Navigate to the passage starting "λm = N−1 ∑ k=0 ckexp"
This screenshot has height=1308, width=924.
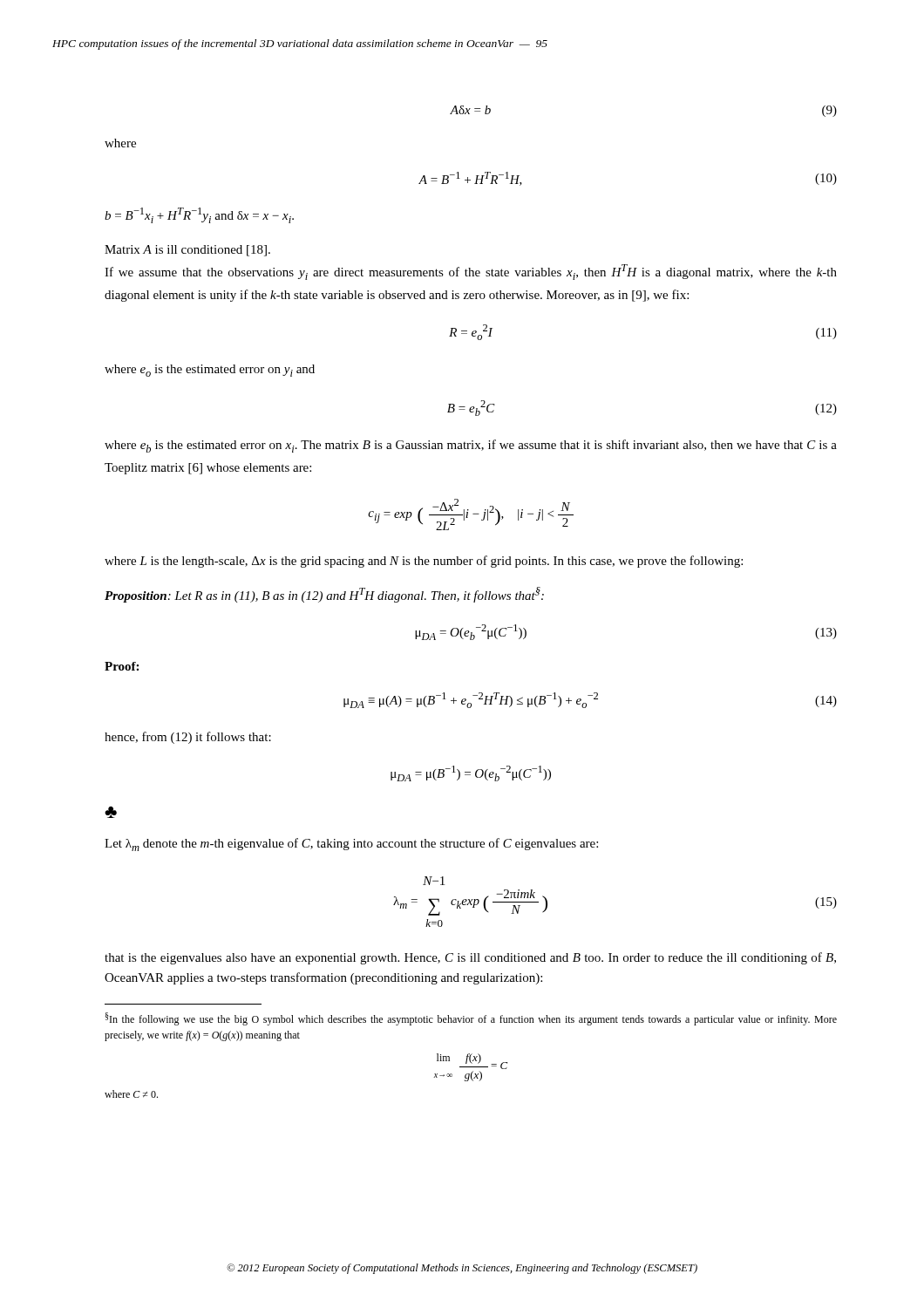click(434, 881)
